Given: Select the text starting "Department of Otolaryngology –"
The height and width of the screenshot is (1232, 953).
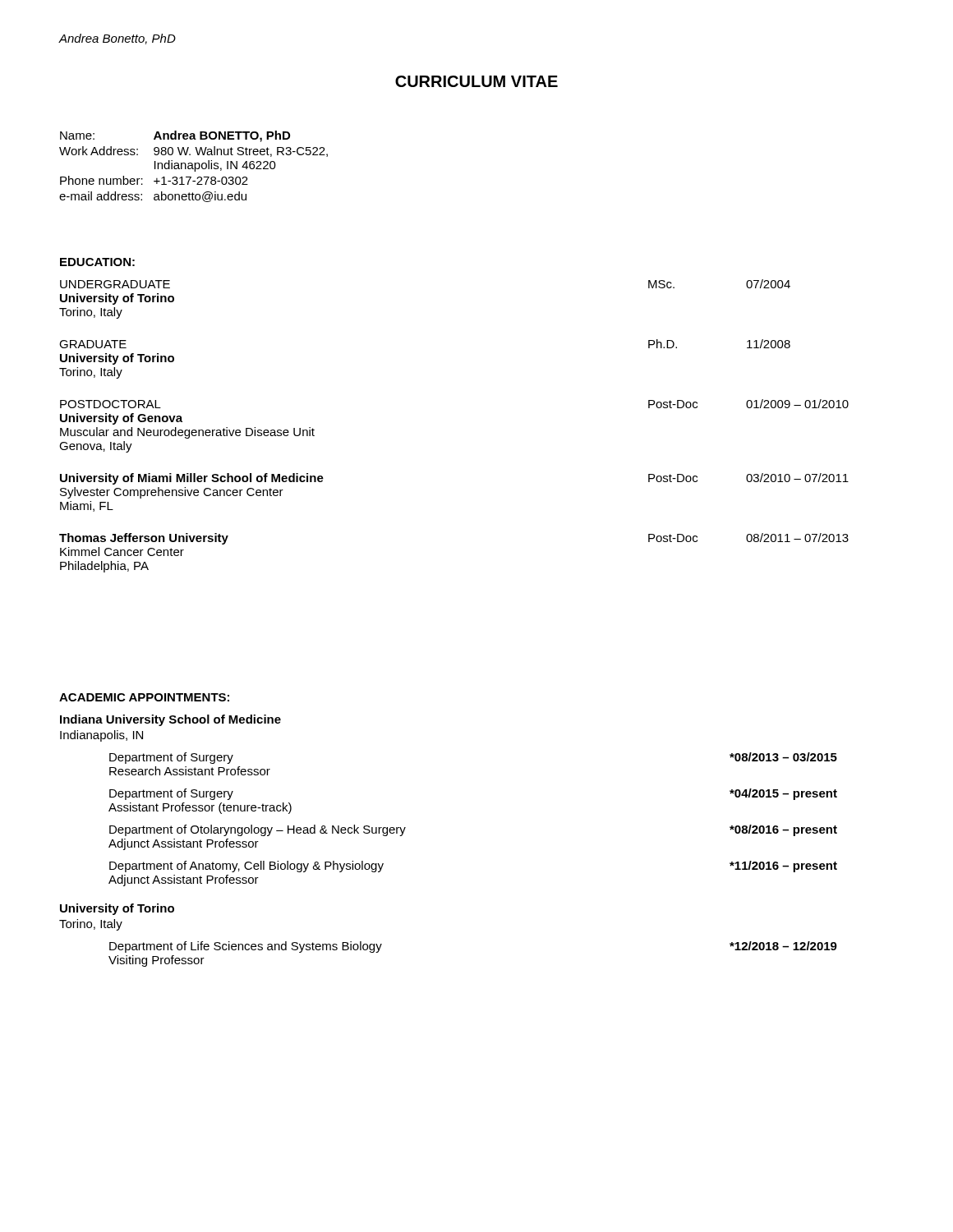Looking at the screenshot, I should 255,829.
